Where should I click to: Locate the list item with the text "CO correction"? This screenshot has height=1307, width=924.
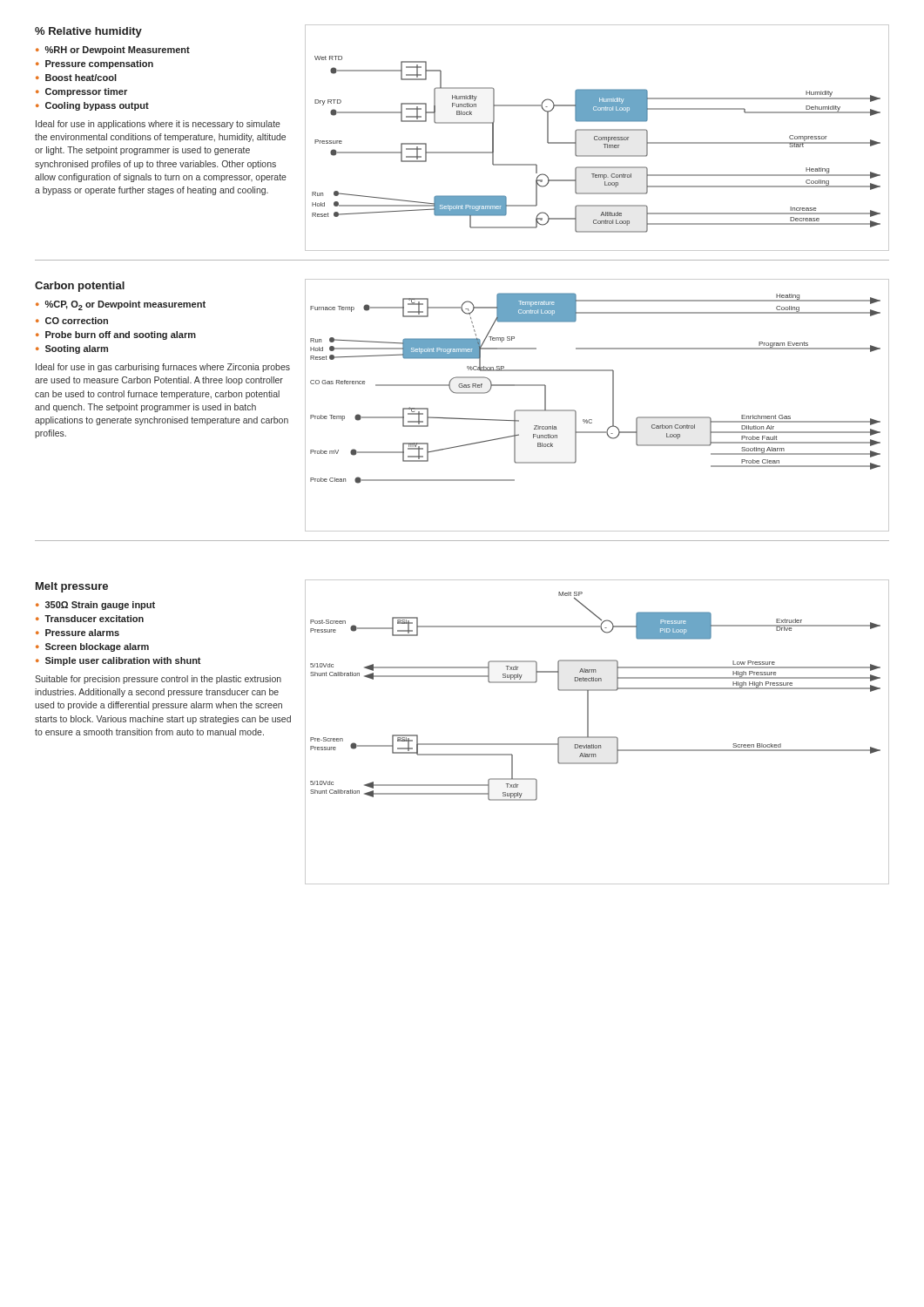77,321
